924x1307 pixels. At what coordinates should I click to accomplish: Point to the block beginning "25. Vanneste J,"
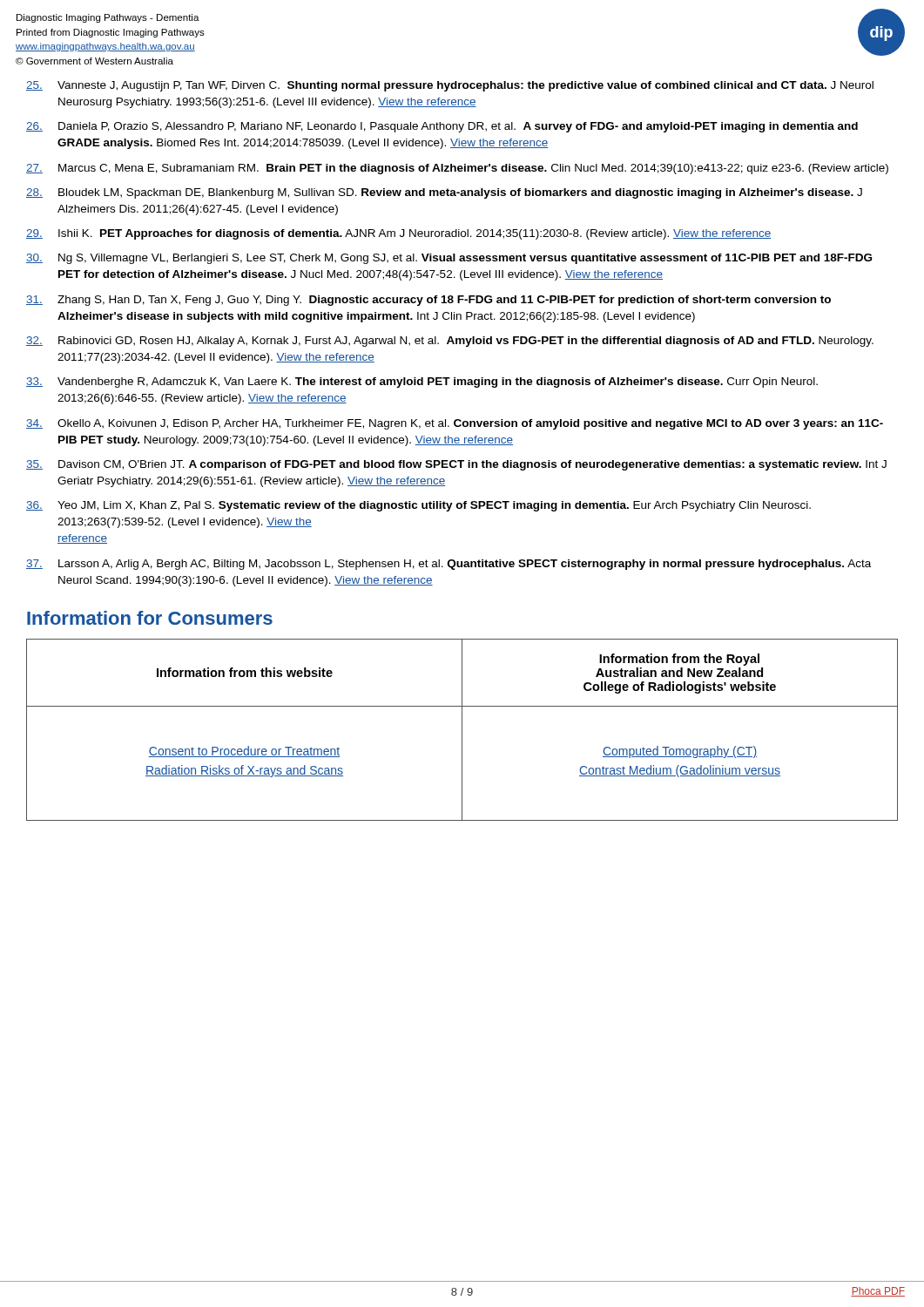(462, 93)
